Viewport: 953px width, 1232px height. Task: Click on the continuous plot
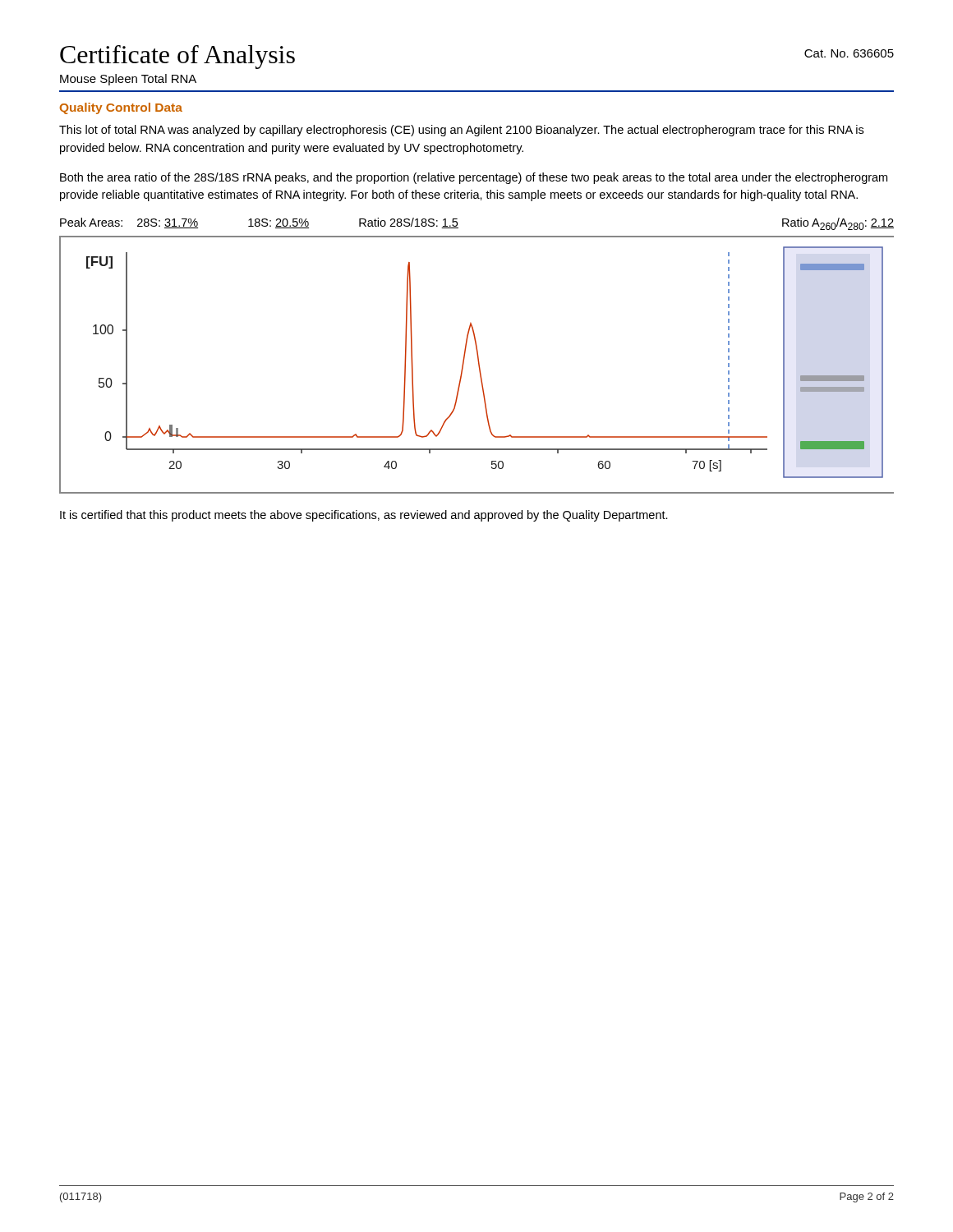476,365
